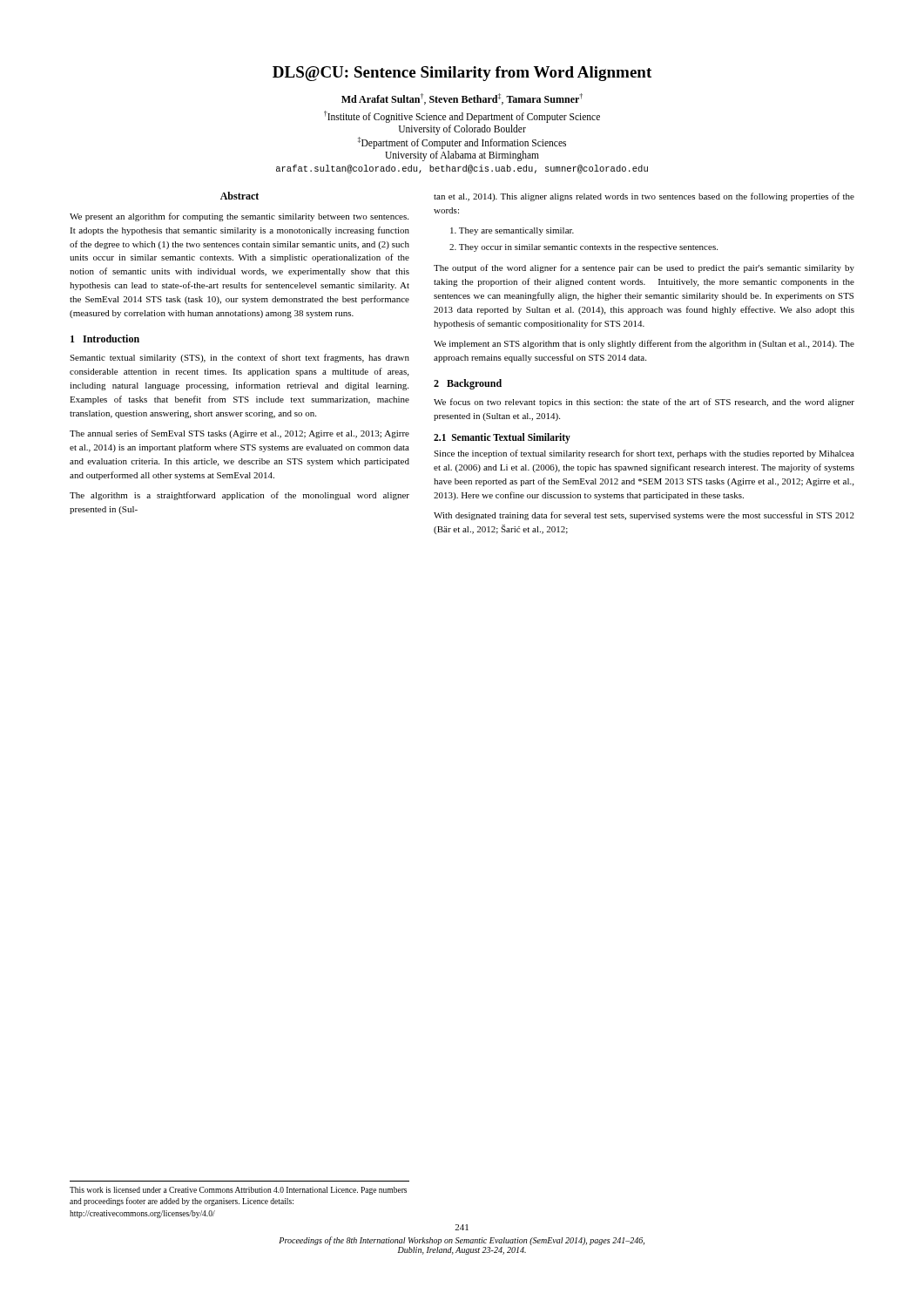Image resolution: width=924 pixels, height=1307 pixels.
Task: Select the section header that reads "1 Introduction"
Action: click(105, 339)
